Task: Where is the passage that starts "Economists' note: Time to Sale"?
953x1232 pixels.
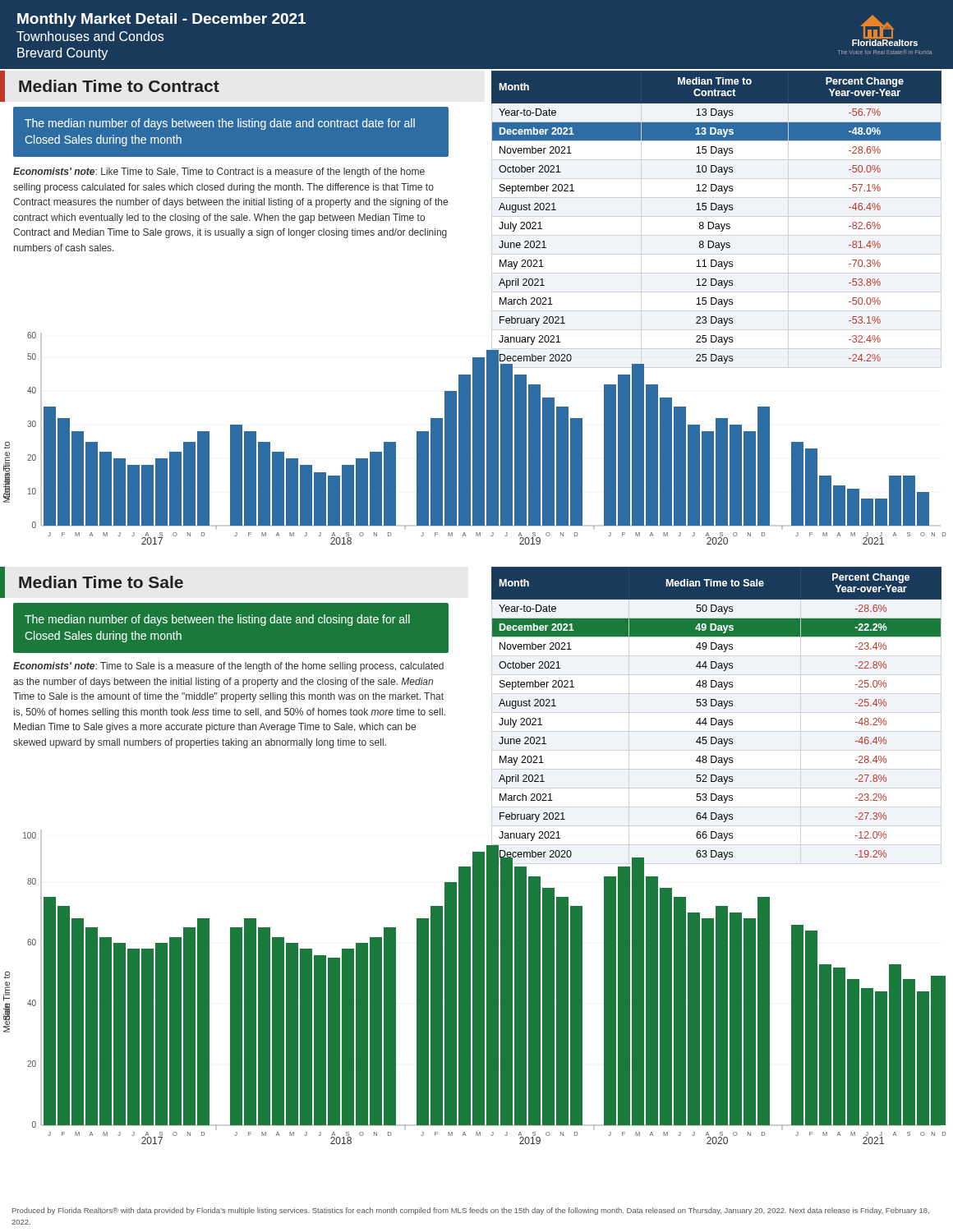Action: [x=230, y=704]
